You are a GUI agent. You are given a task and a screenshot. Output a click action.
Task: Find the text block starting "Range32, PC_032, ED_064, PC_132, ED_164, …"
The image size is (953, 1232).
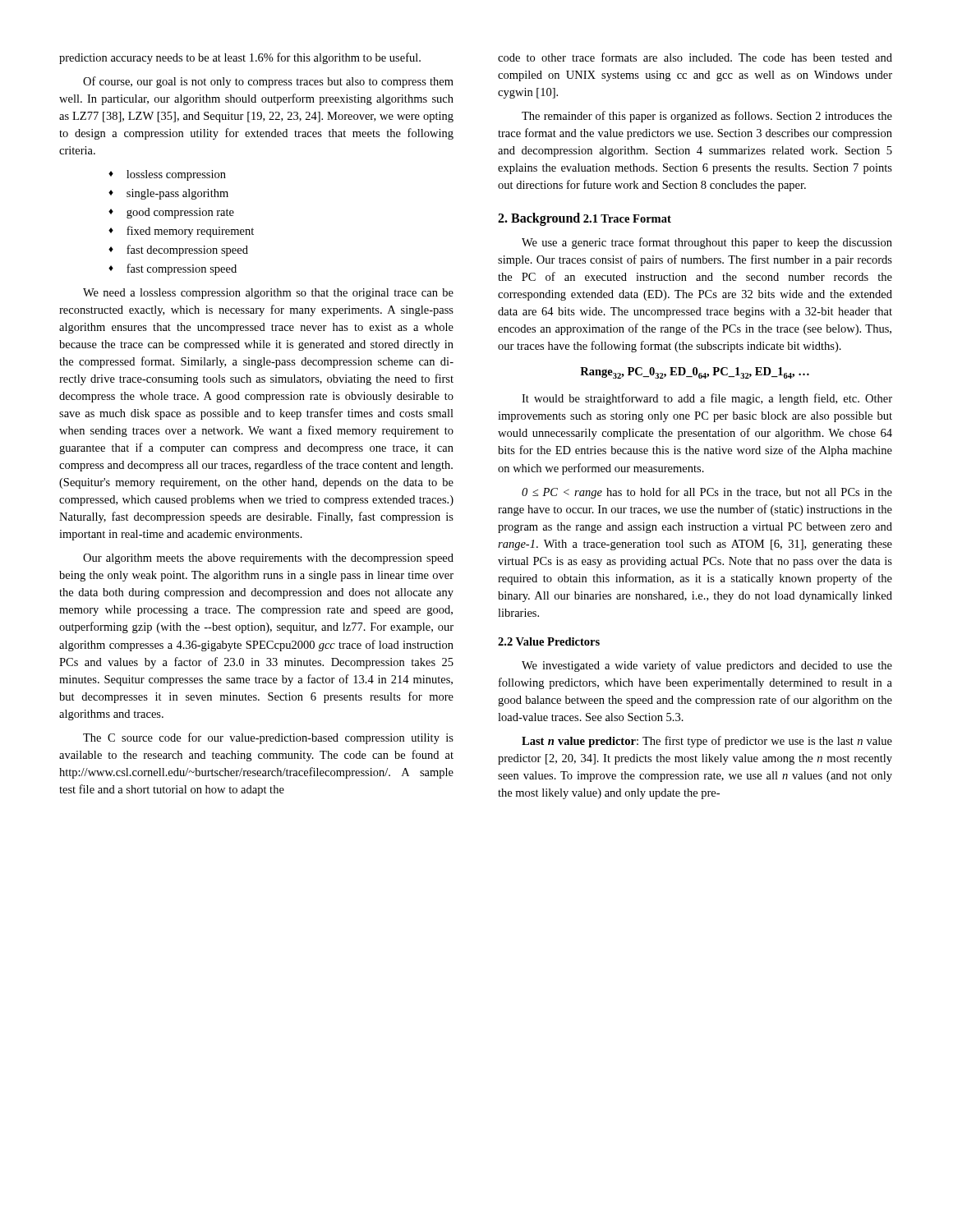[x=695, y=373]
